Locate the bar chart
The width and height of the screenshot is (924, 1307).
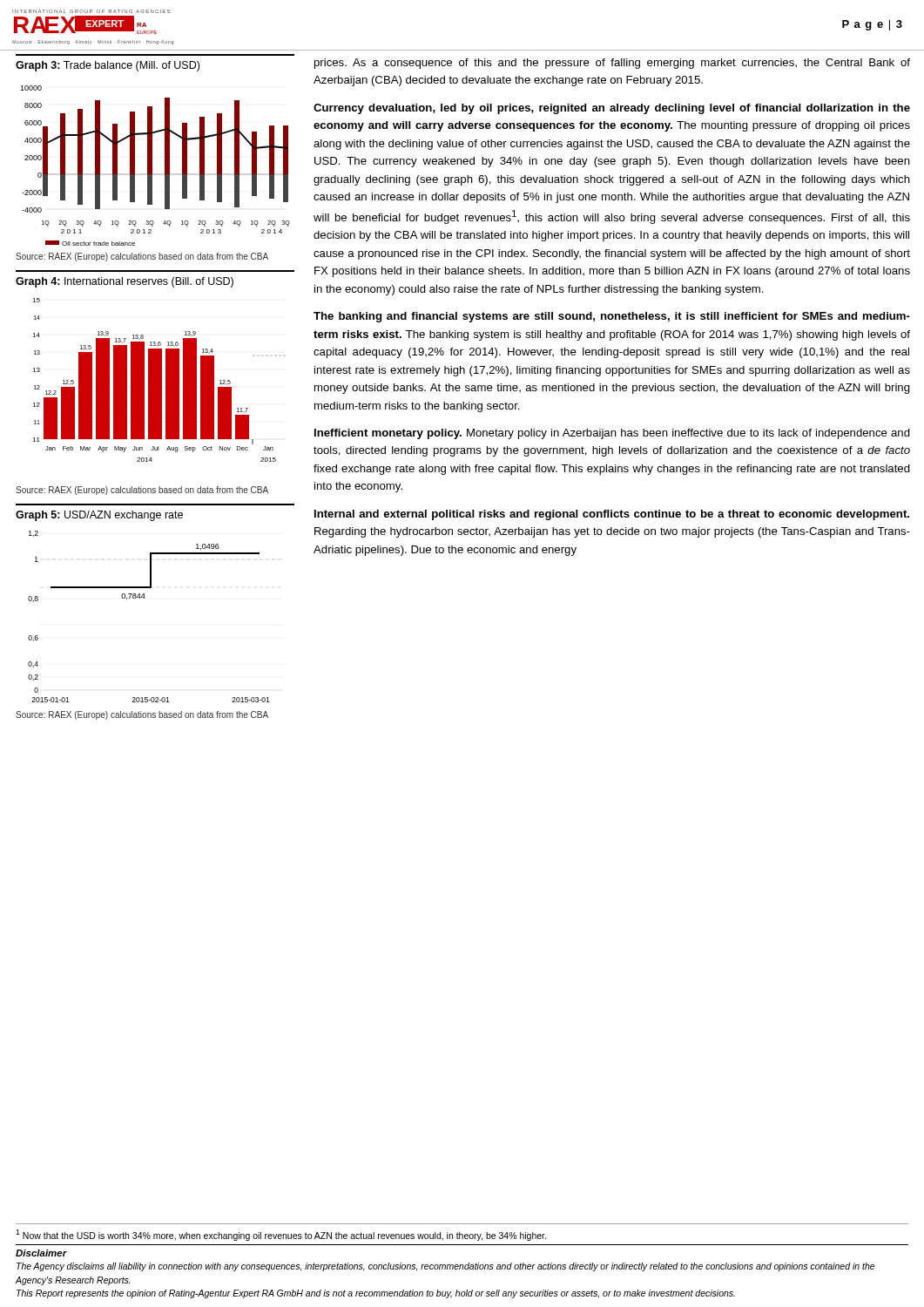click(x=155, y=387)
